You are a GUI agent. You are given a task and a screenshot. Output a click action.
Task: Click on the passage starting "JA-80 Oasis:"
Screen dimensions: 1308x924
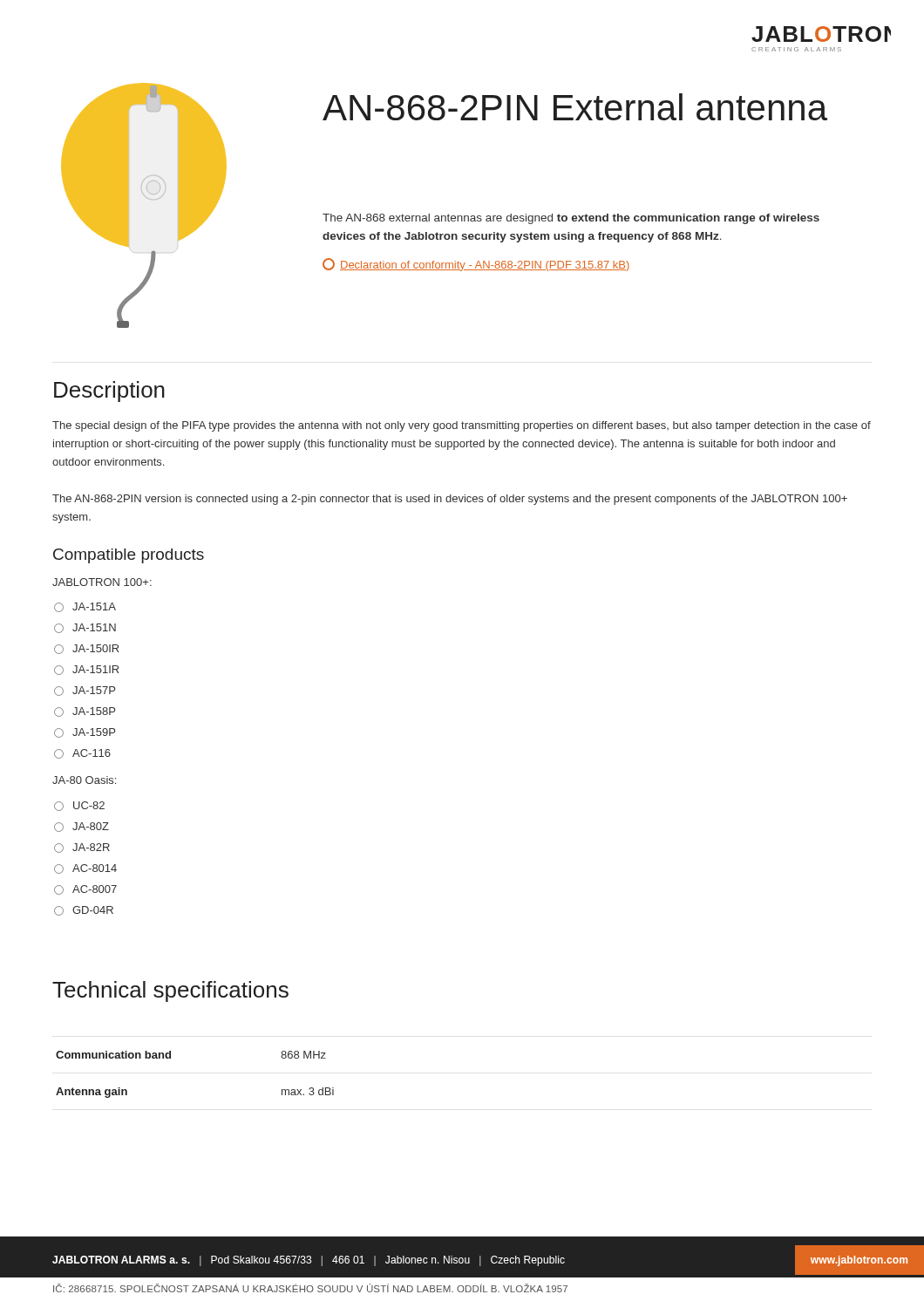tap(84, 780)
